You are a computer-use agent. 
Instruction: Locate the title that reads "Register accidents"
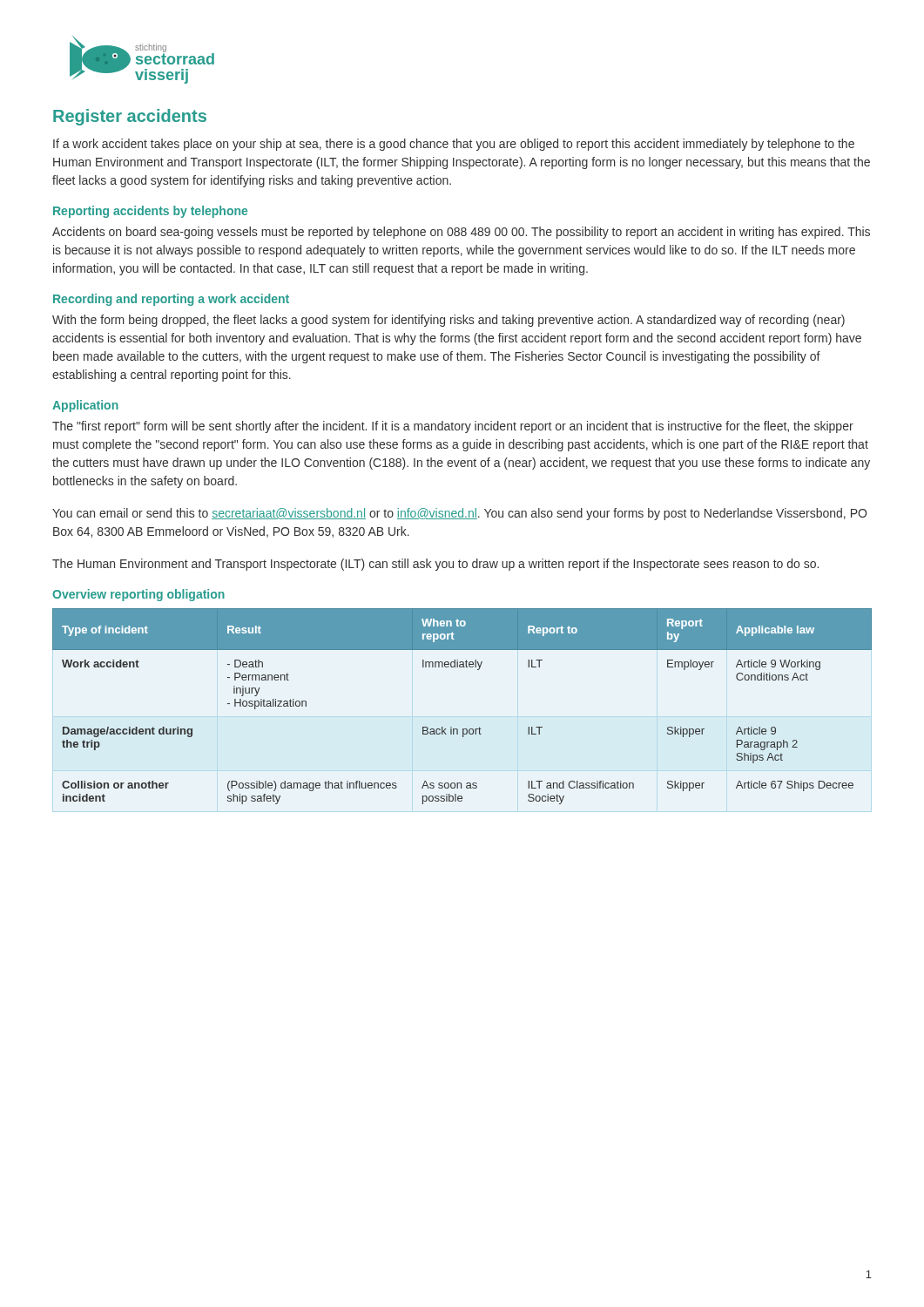[130, 117]
